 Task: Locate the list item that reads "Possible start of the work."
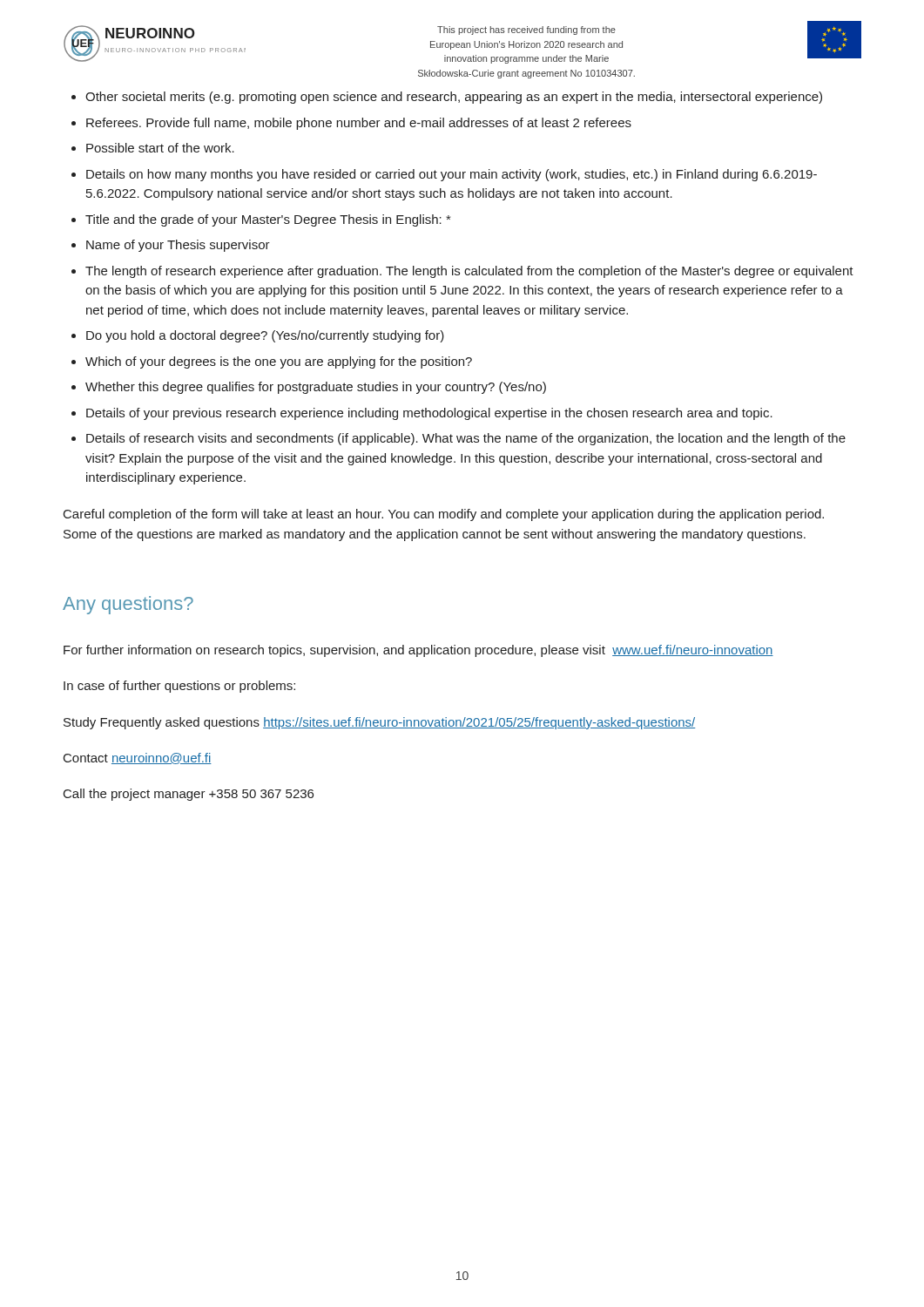(160, 148)
